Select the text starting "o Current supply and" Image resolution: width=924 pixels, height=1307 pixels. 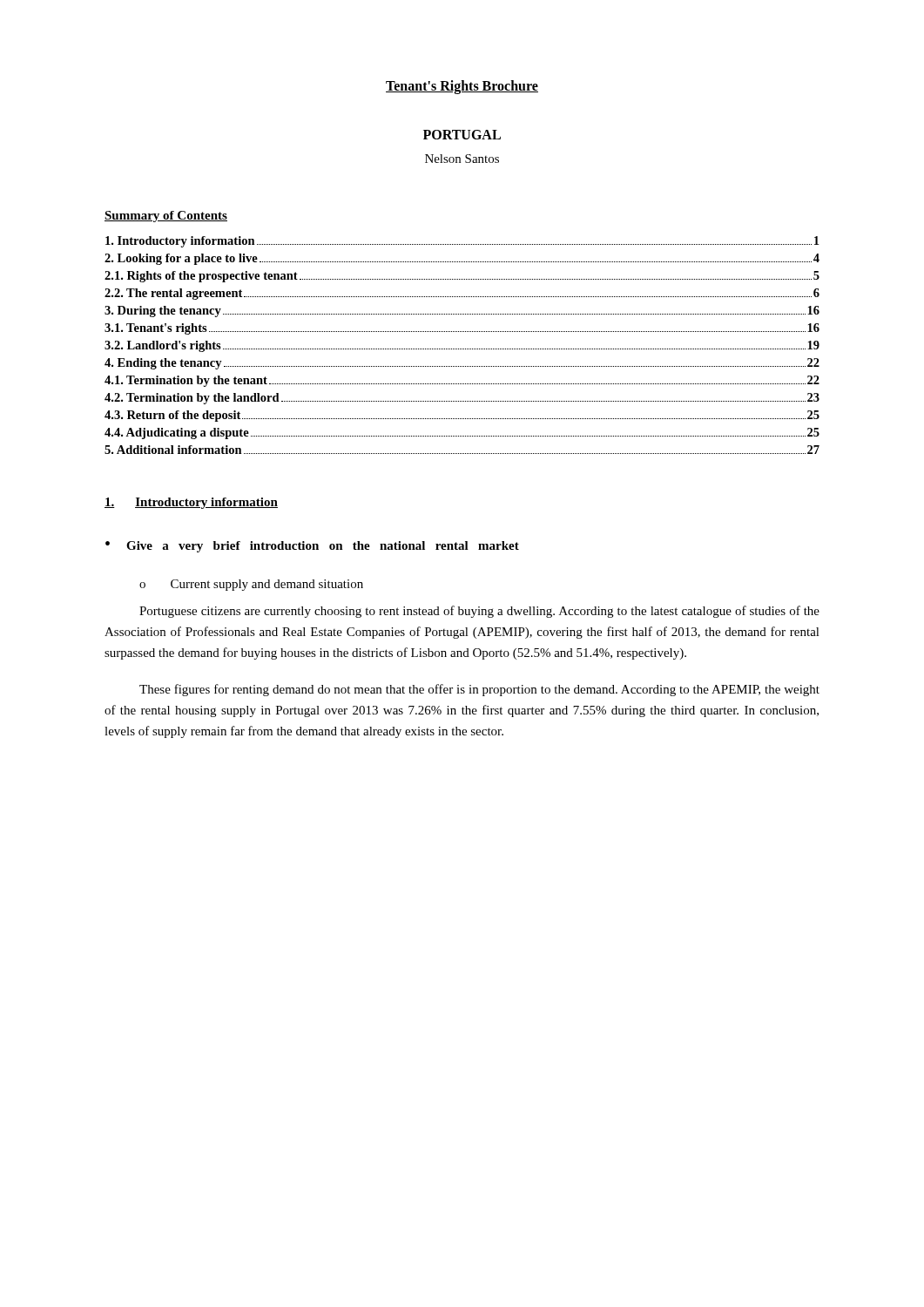251,584
